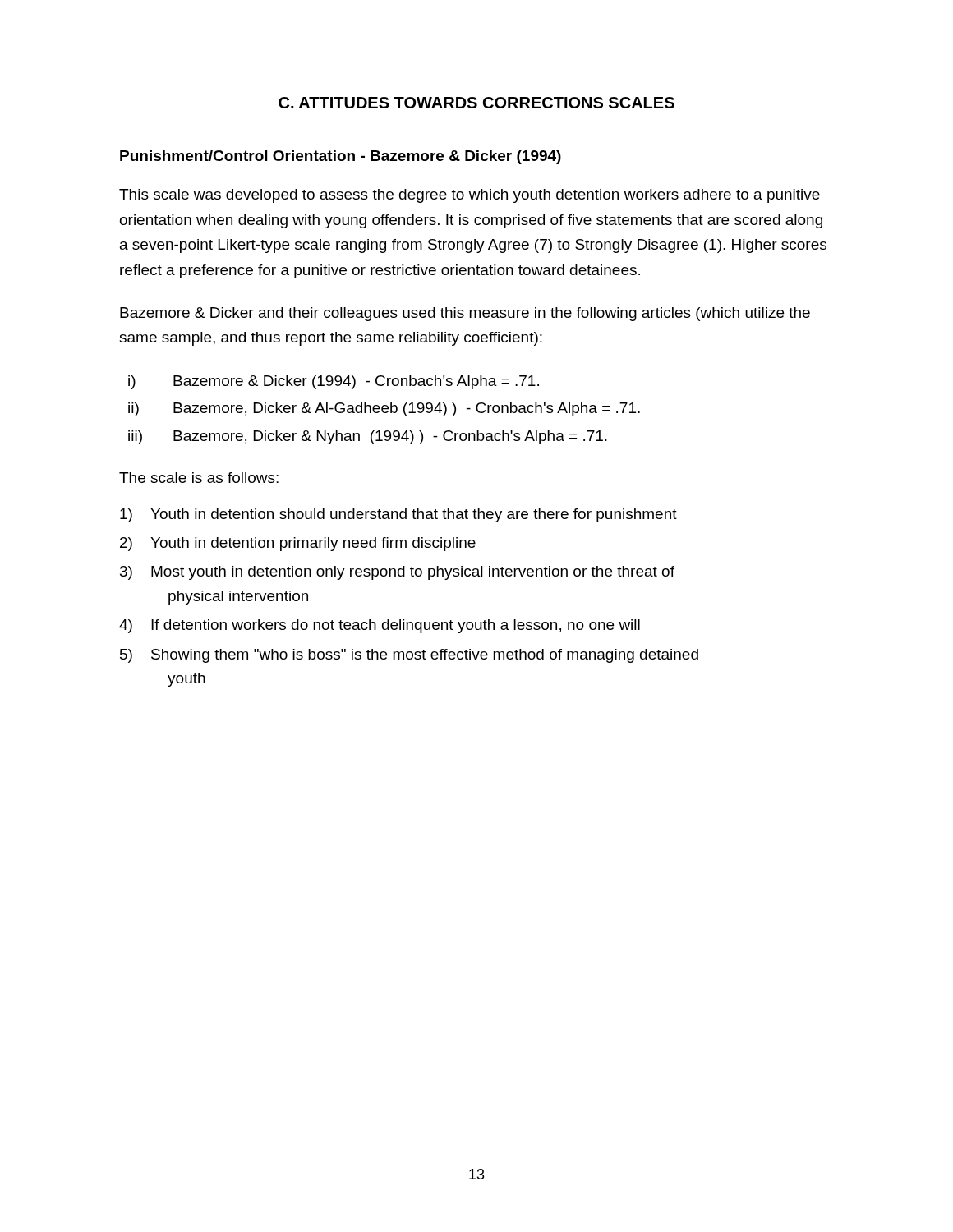Viewport: 953px width, 1232px height.
Task: Find the region starting "i) Bazemore &"
Action: pyautogui.click(x=330, y=381)
